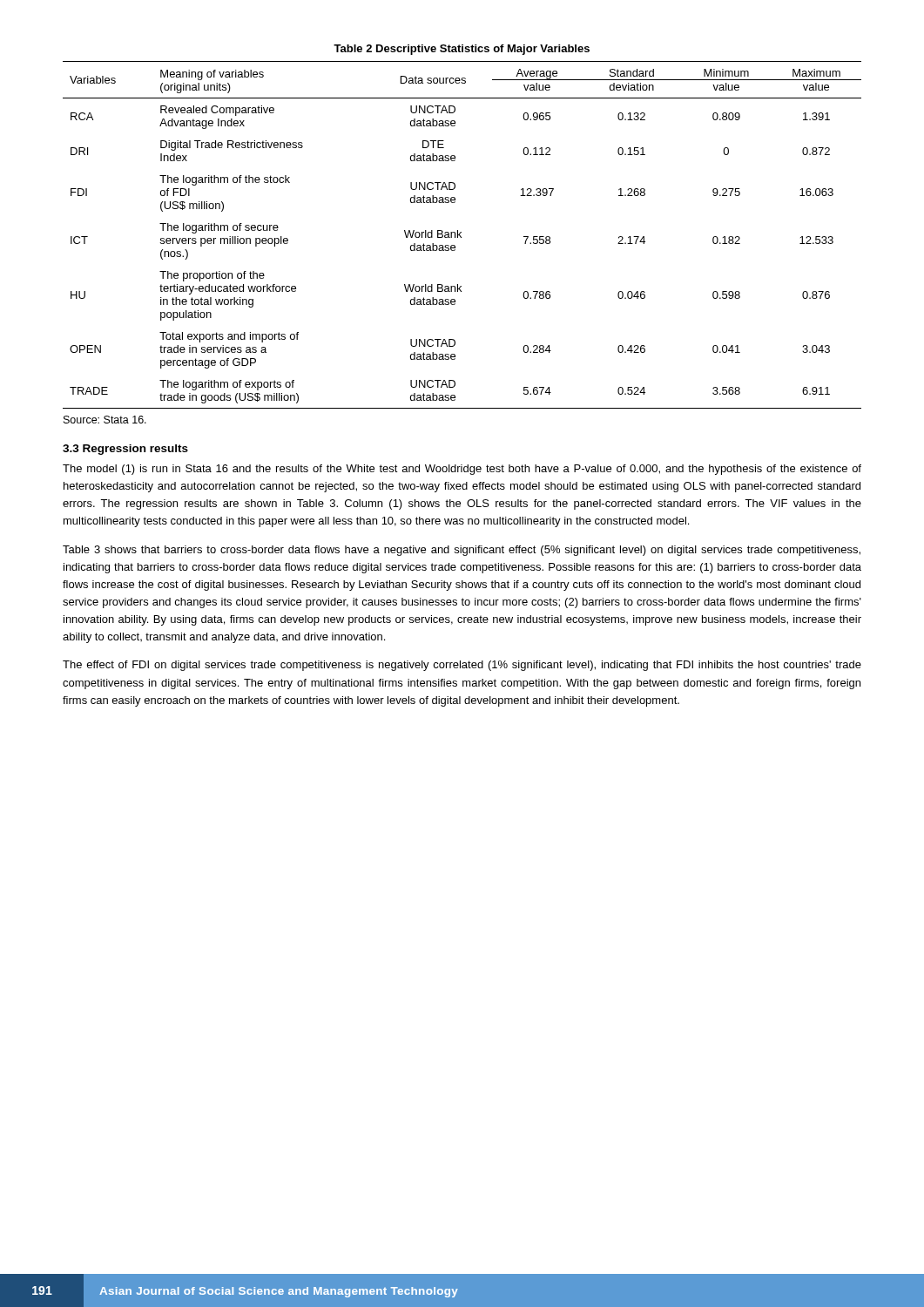Click the caption that begins "Table 2 Descriptive"

click(x=462, y=48)
